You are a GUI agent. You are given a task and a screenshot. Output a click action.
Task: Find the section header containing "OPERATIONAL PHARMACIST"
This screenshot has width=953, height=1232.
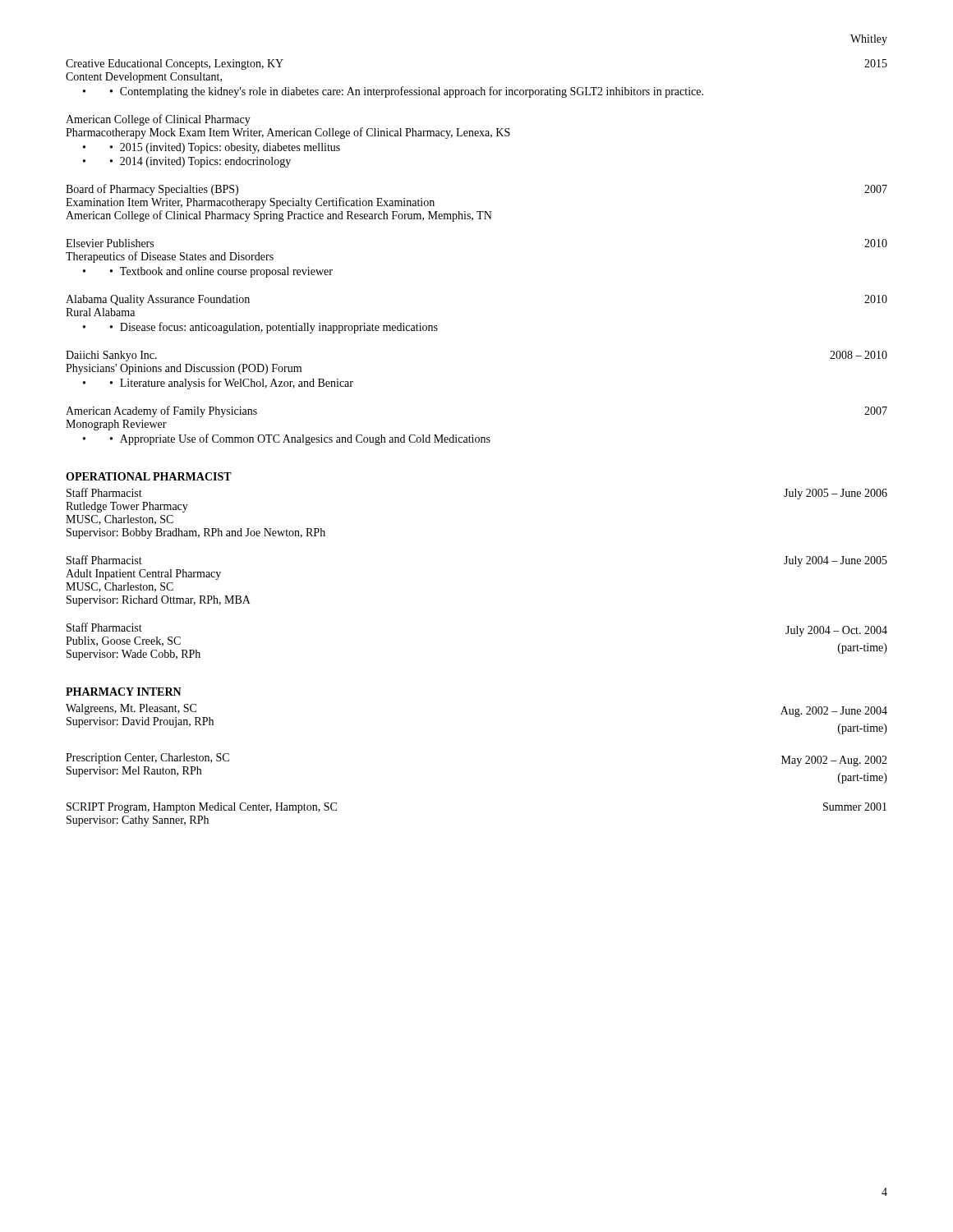[149, 477]
